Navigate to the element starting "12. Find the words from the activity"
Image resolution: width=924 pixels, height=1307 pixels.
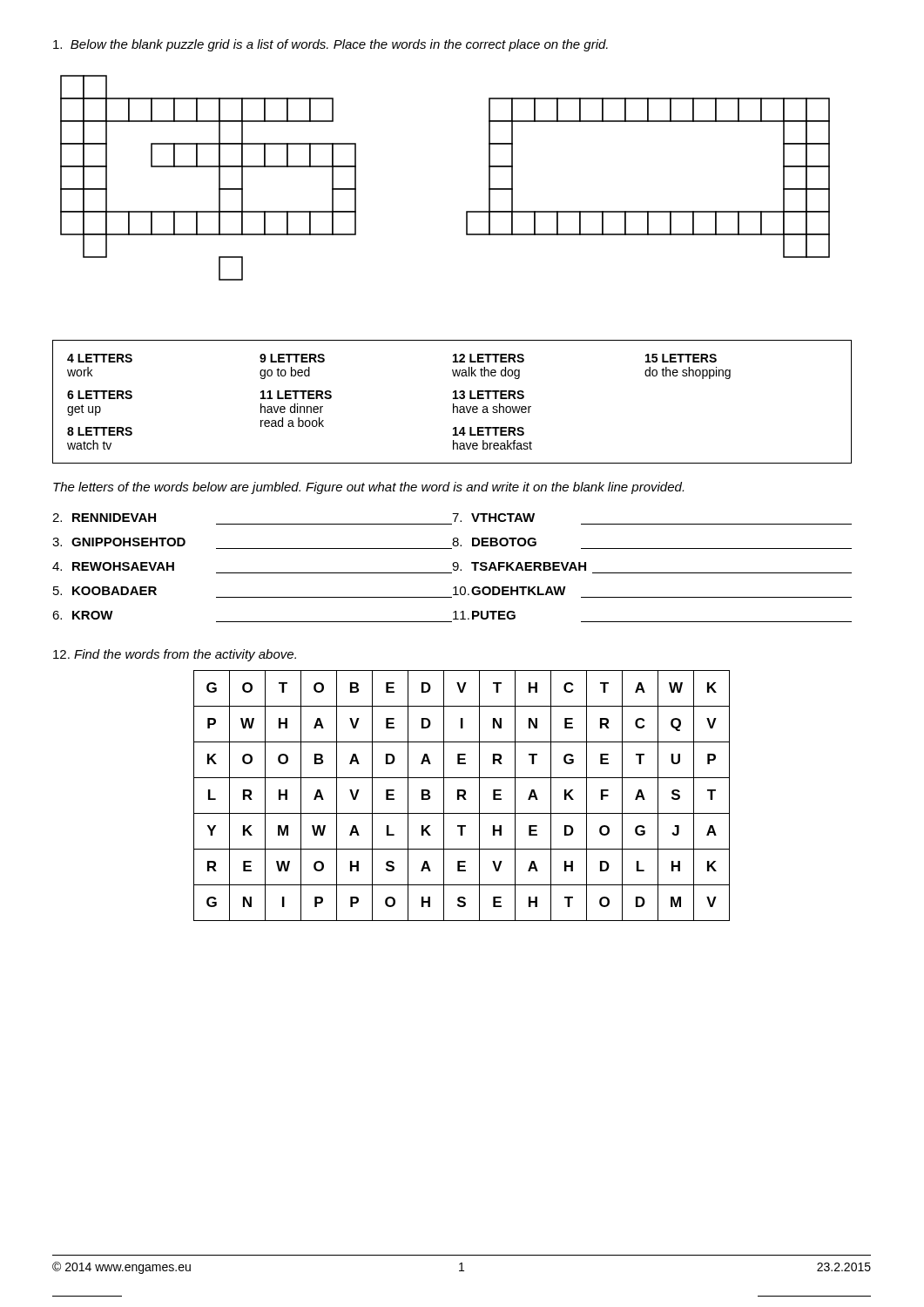pos(175,654)
